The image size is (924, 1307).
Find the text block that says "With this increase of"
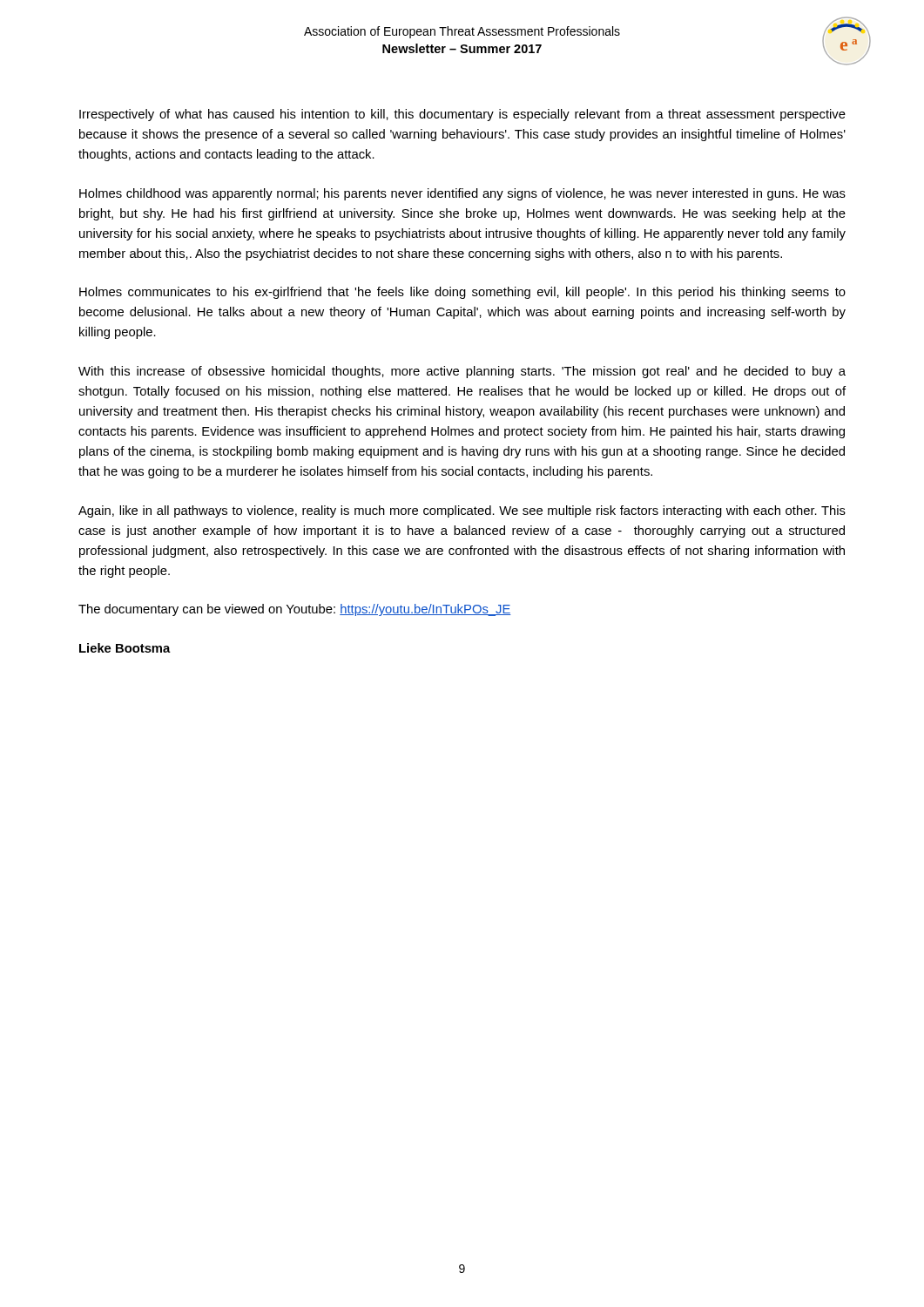coord(462,421)
